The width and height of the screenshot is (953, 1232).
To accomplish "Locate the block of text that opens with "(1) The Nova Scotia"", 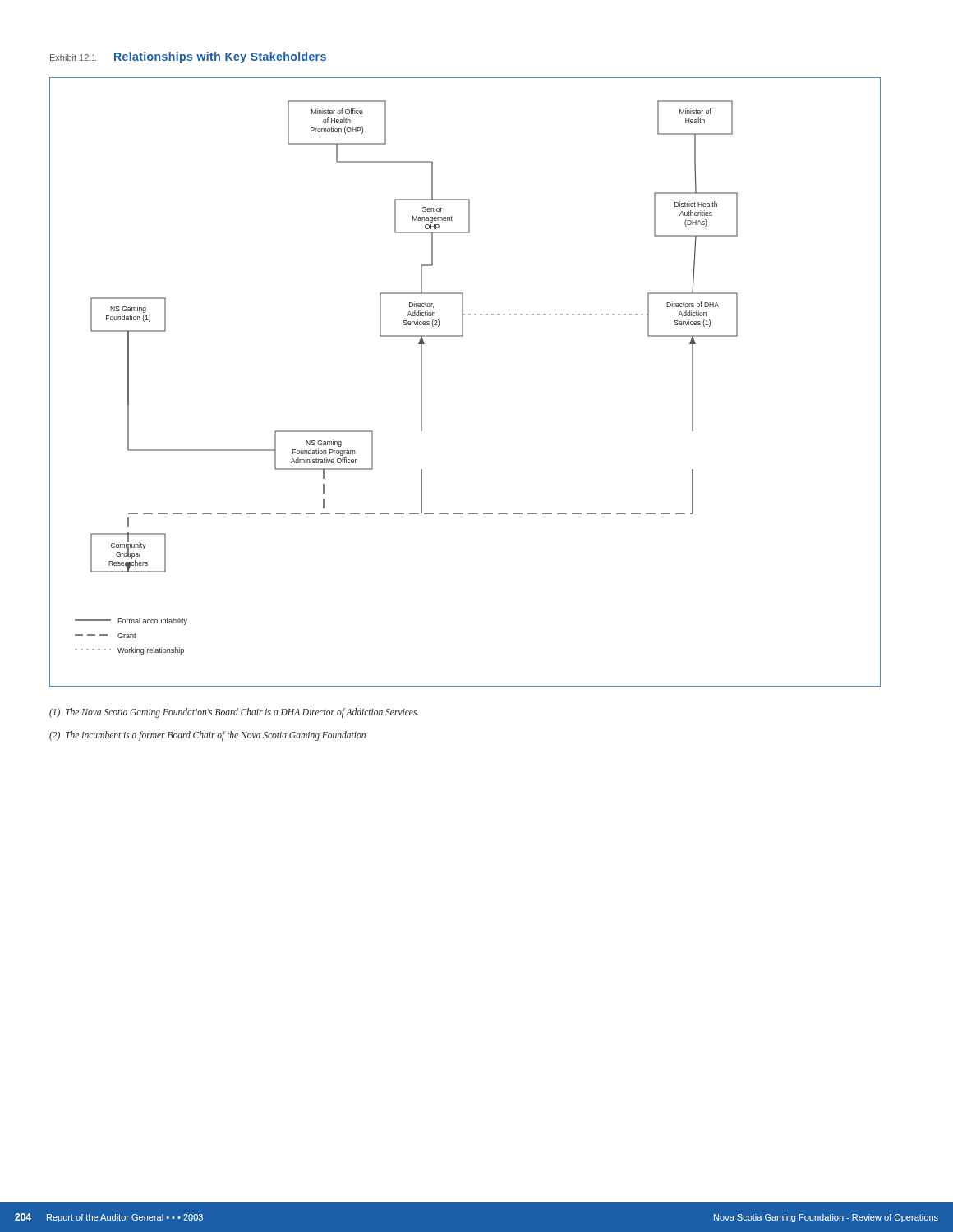I will (x=234, y=712).
